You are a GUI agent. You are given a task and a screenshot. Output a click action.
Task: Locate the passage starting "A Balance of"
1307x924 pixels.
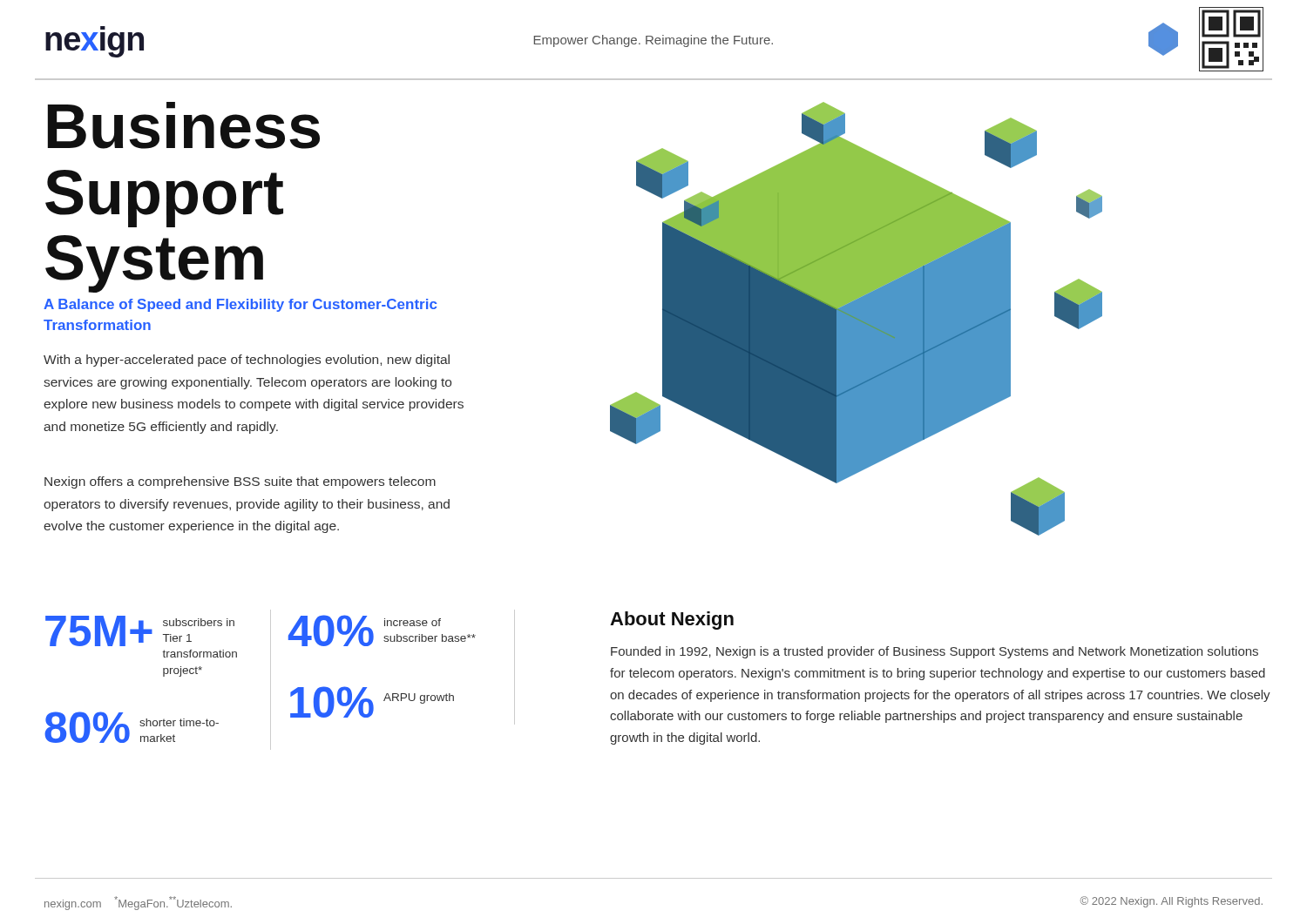240,315
